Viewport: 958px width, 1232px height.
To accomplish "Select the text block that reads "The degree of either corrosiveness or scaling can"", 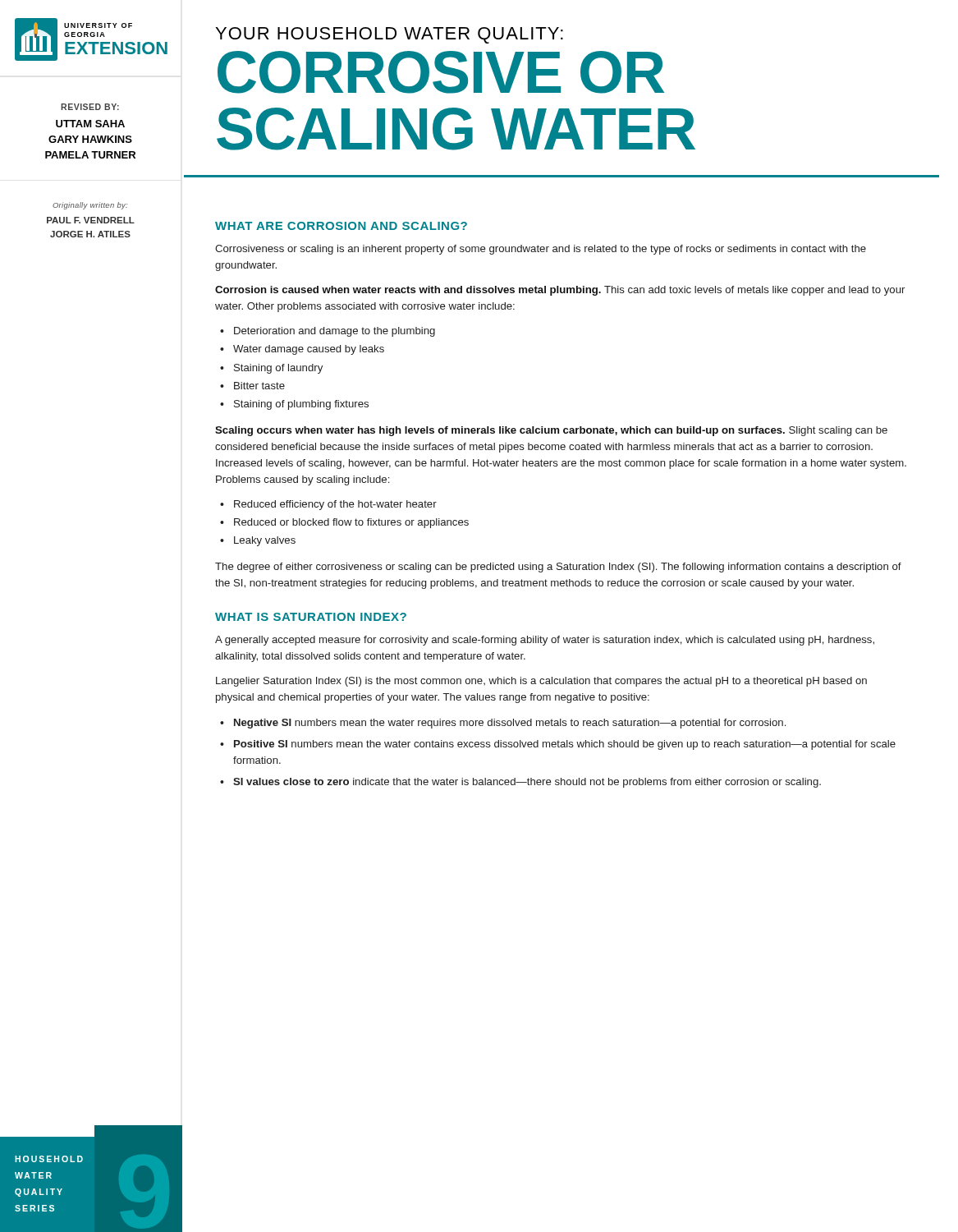I will [558, 575].
